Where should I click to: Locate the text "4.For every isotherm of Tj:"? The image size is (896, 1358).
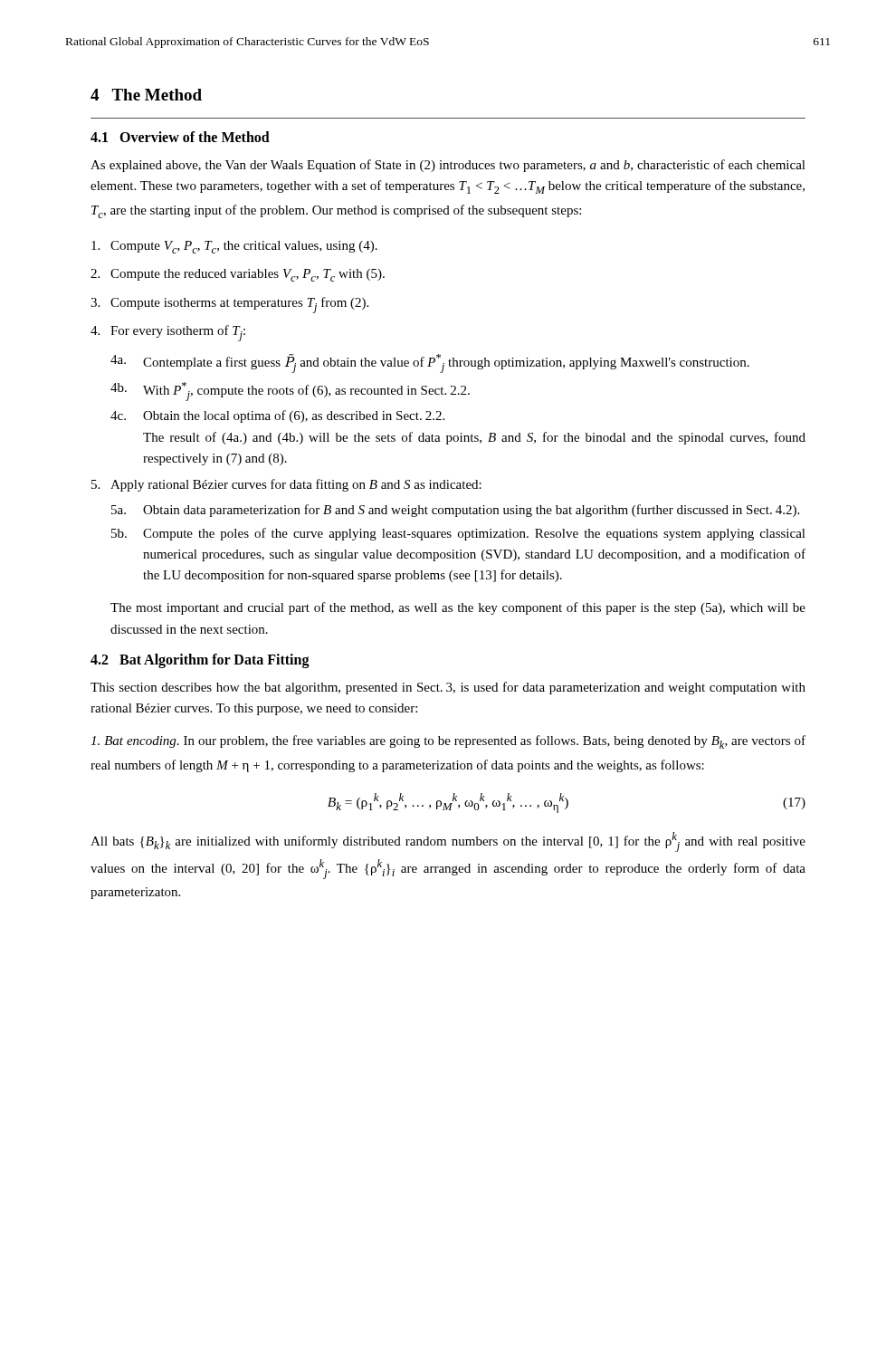tap(168, 333)
